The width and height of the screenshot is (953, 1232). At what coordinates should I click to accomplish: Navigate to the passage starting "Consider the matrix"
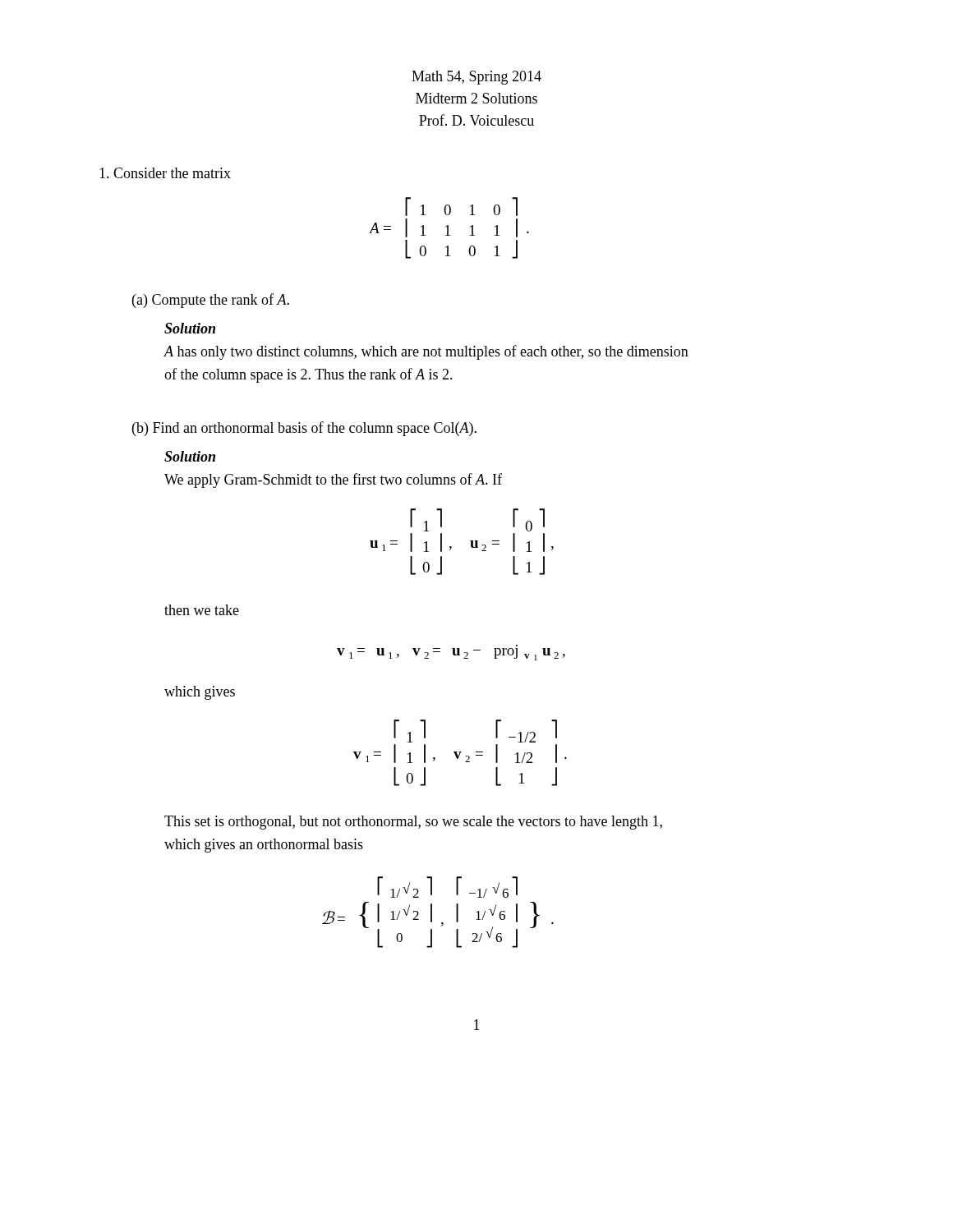(476, 216)
